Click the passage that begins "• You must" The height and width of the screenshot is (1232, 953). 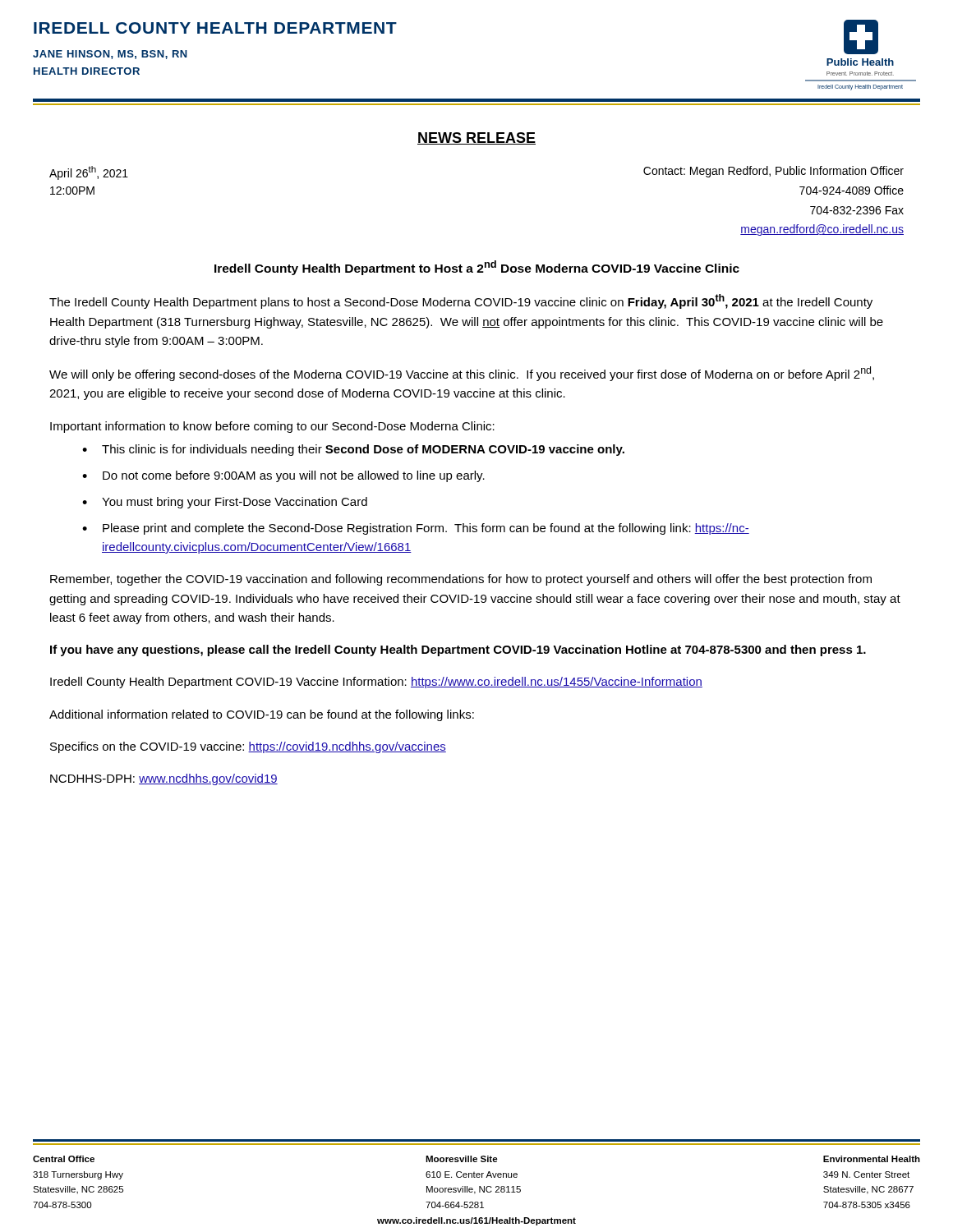pyautogui.click(x=225, y=503)
